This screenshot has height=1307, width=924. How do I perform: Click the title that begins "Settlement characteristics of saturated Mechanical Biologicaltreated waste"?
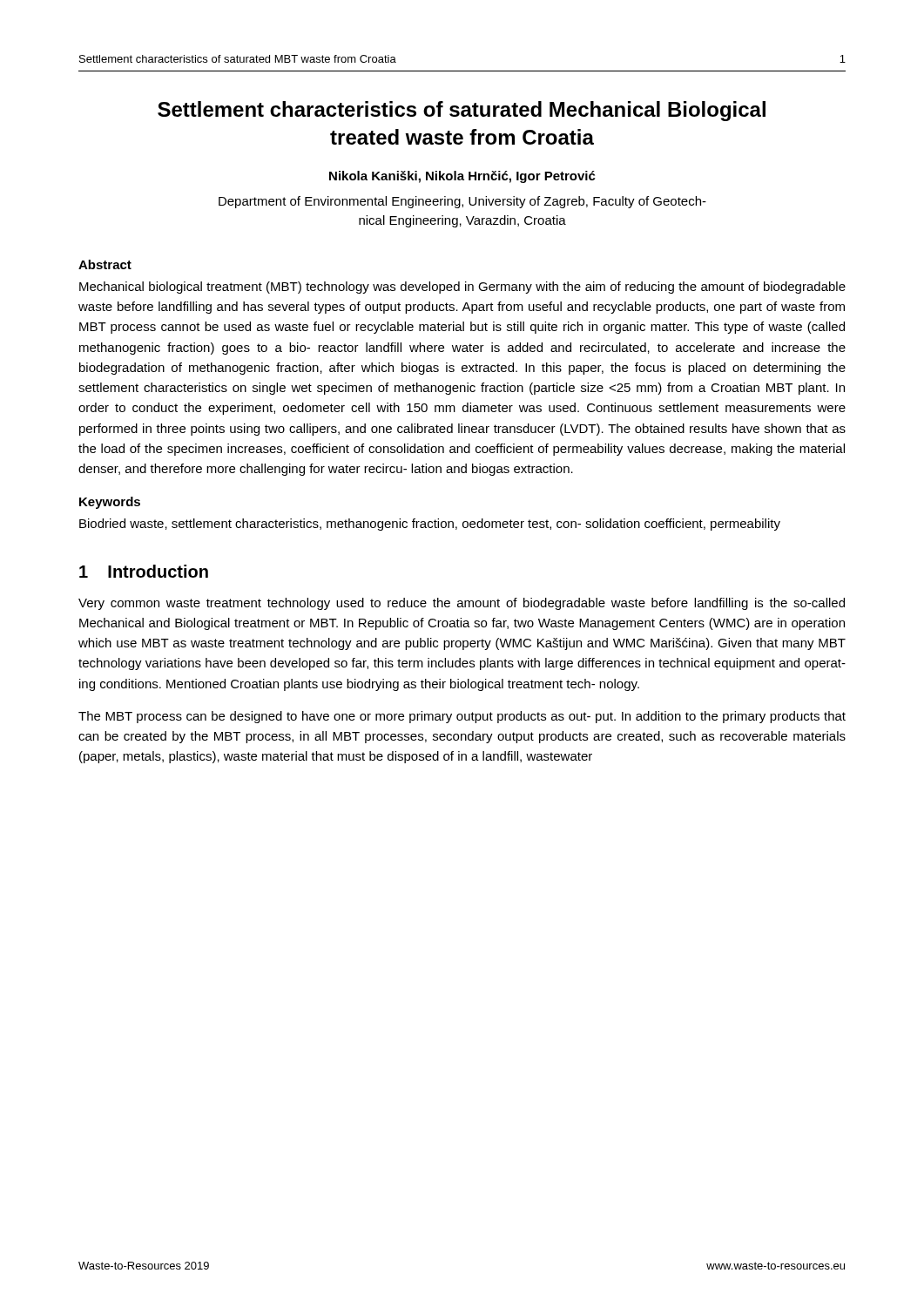tap(462, 124)
